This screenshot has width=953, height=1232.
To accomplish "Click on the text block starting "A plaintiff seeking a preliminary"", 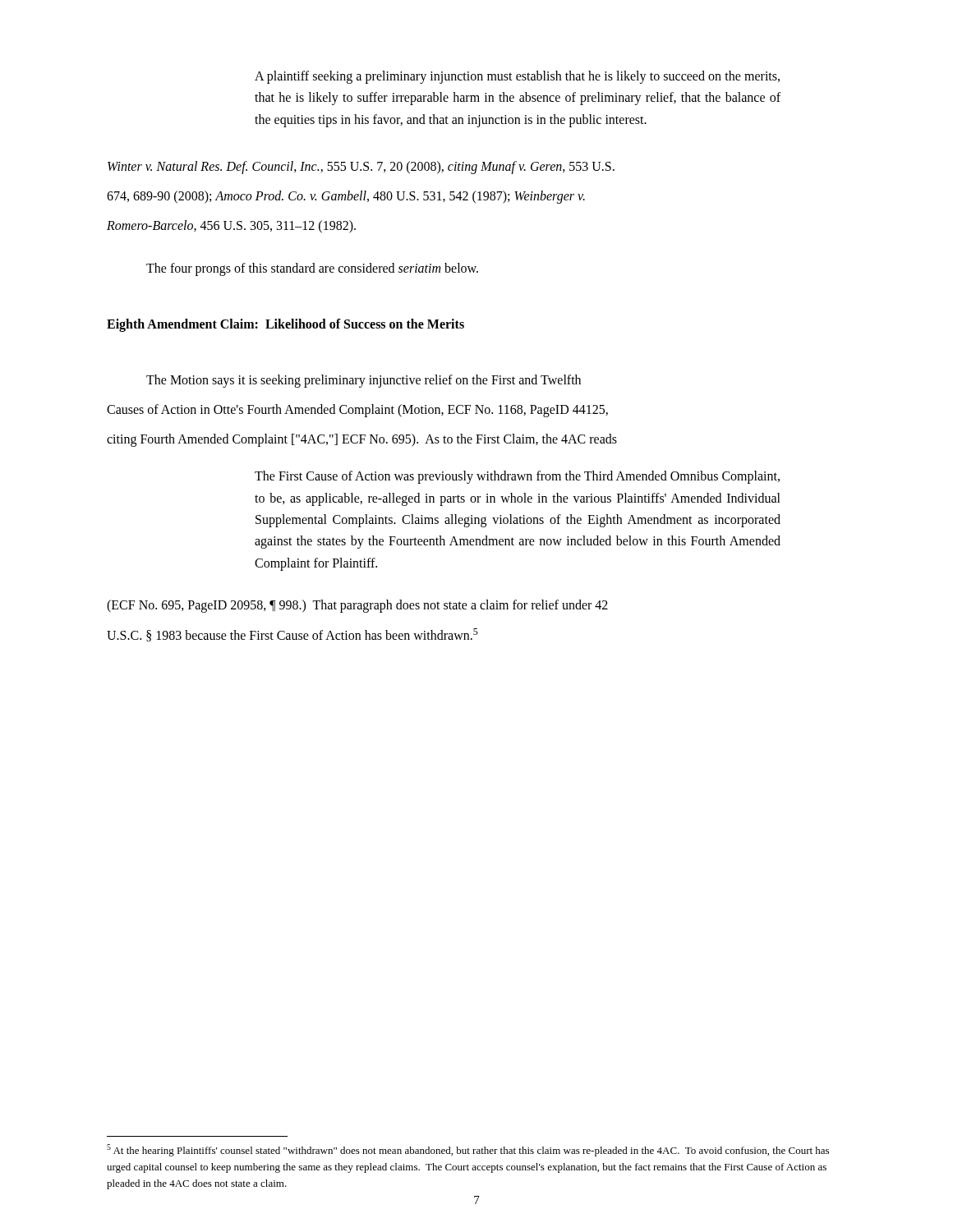I will [518, 98].
